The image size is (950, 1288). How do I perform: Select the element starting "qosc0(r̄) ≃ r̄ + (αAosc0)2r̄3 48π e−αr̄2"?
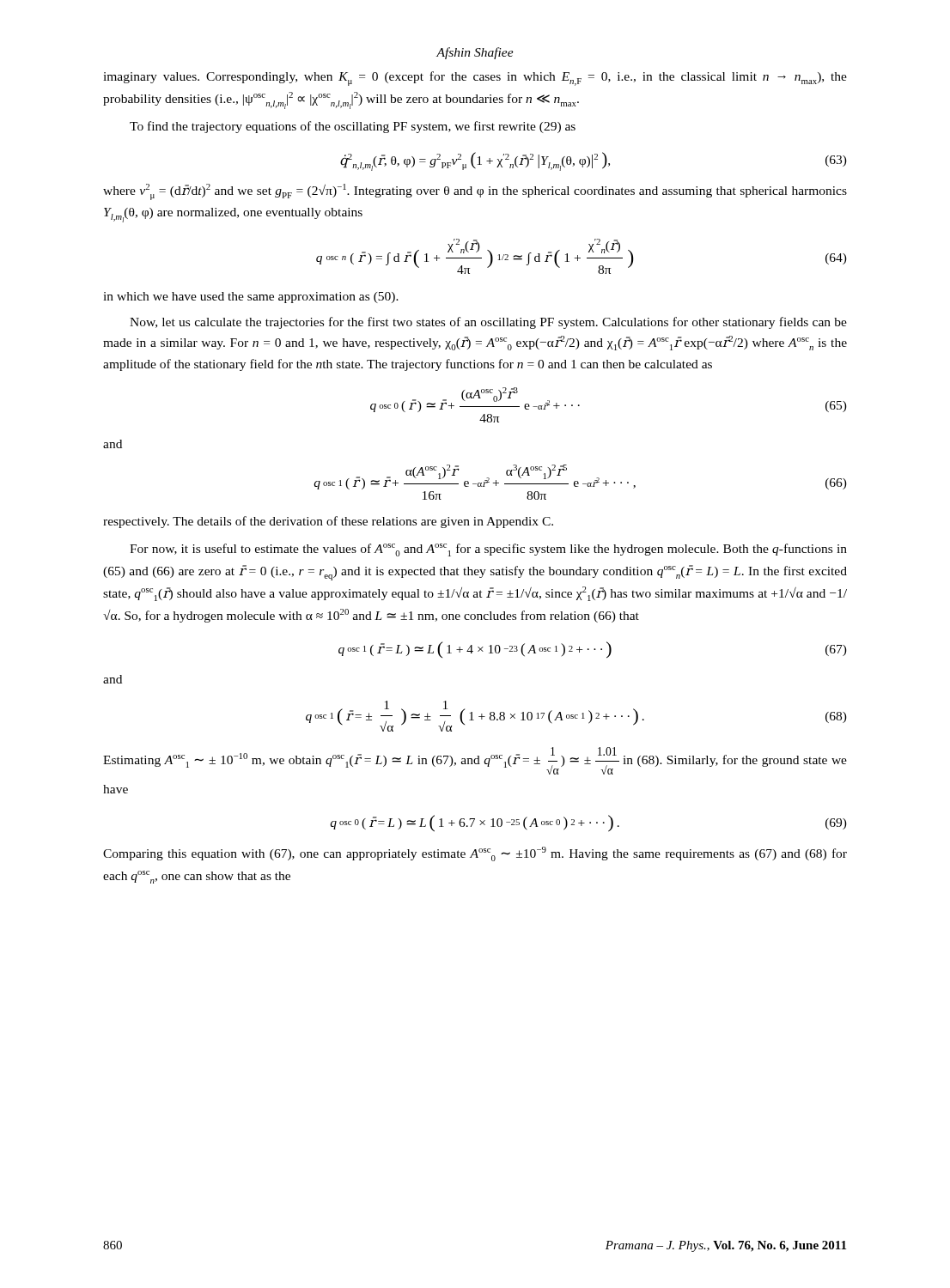pos(475,406)
